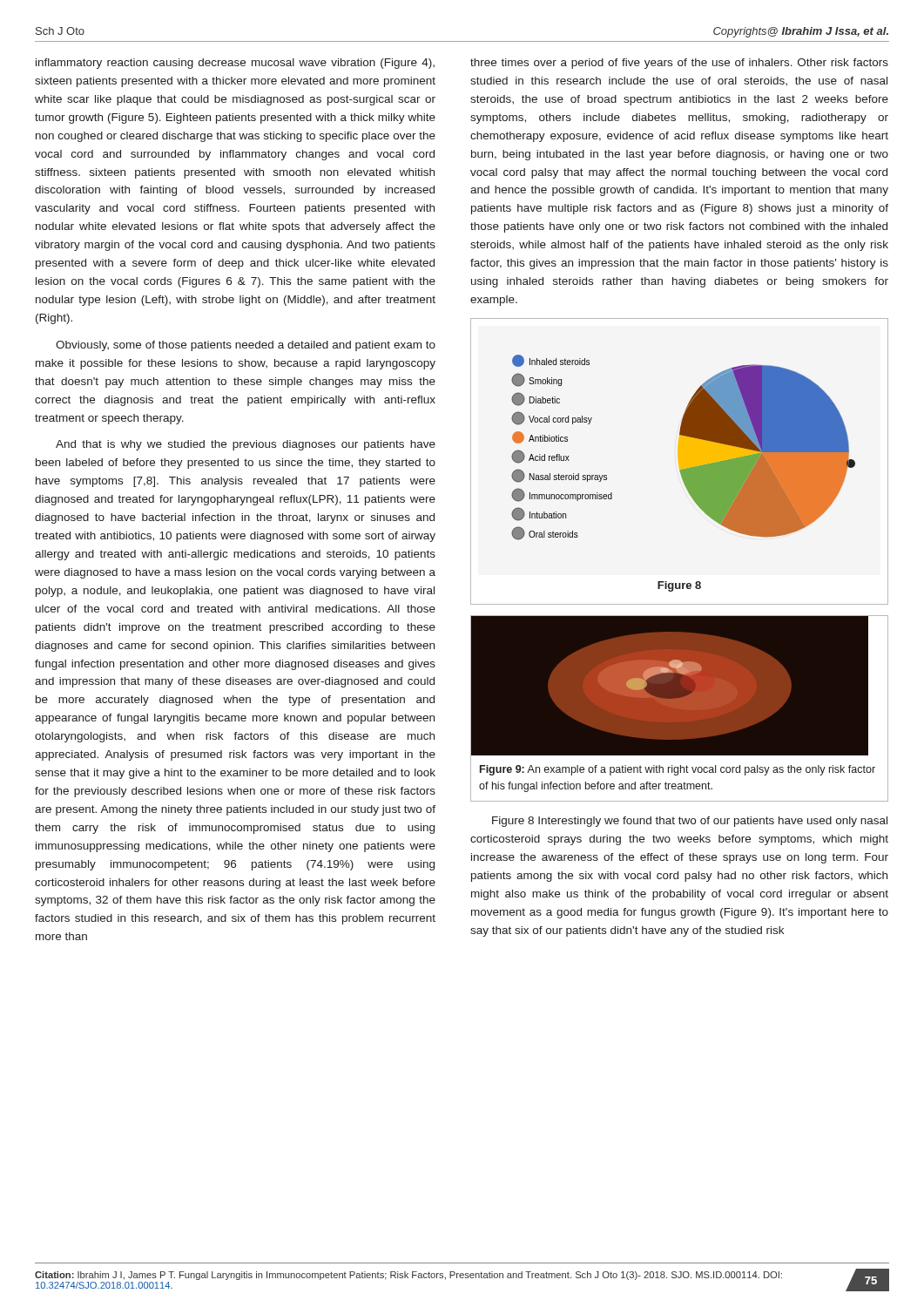Select the photo
Screen dimensions: 1307x924
coord(679,709)
